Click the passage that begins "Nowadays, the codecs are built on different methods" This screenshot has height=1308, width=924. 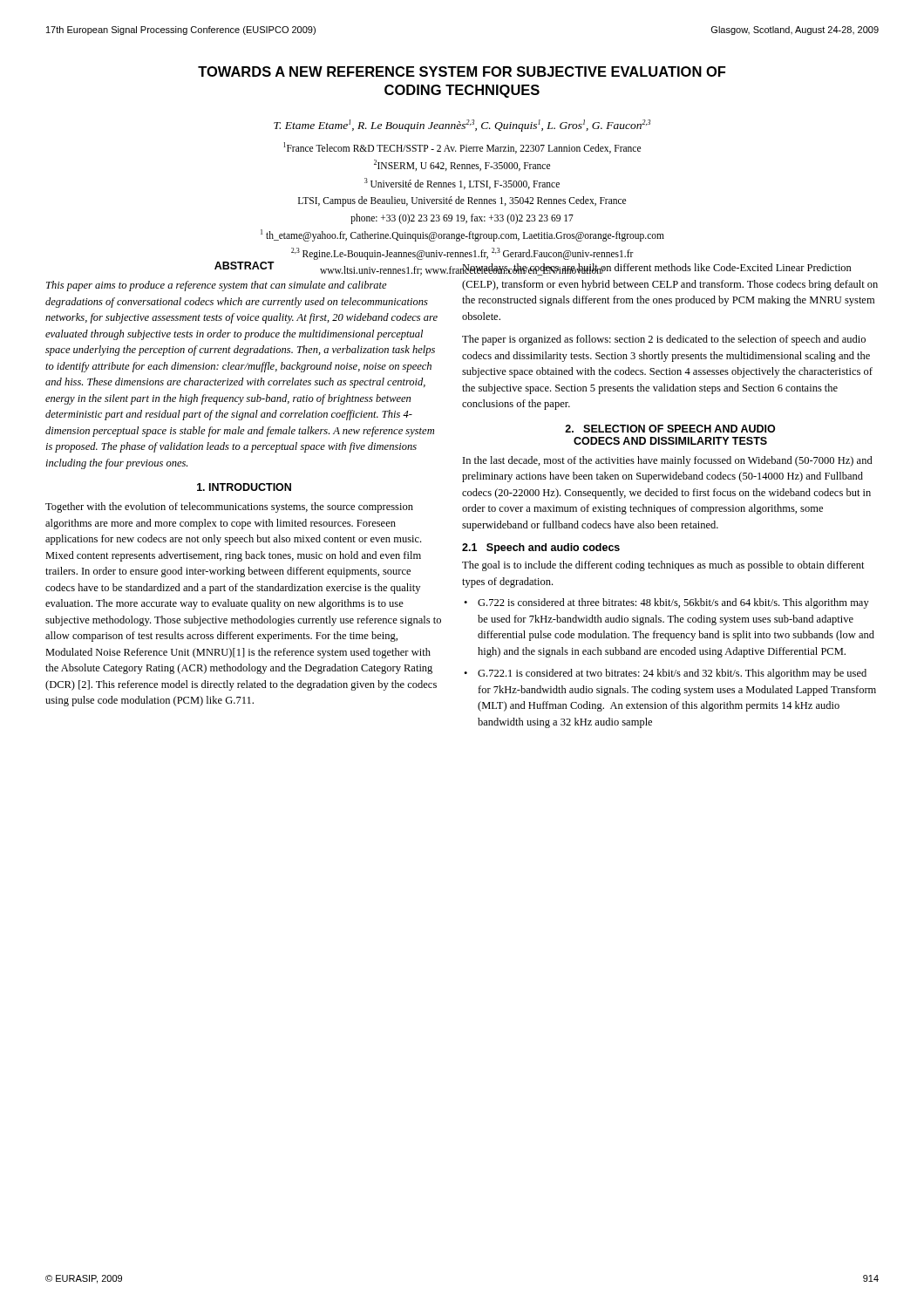(670, 292)
